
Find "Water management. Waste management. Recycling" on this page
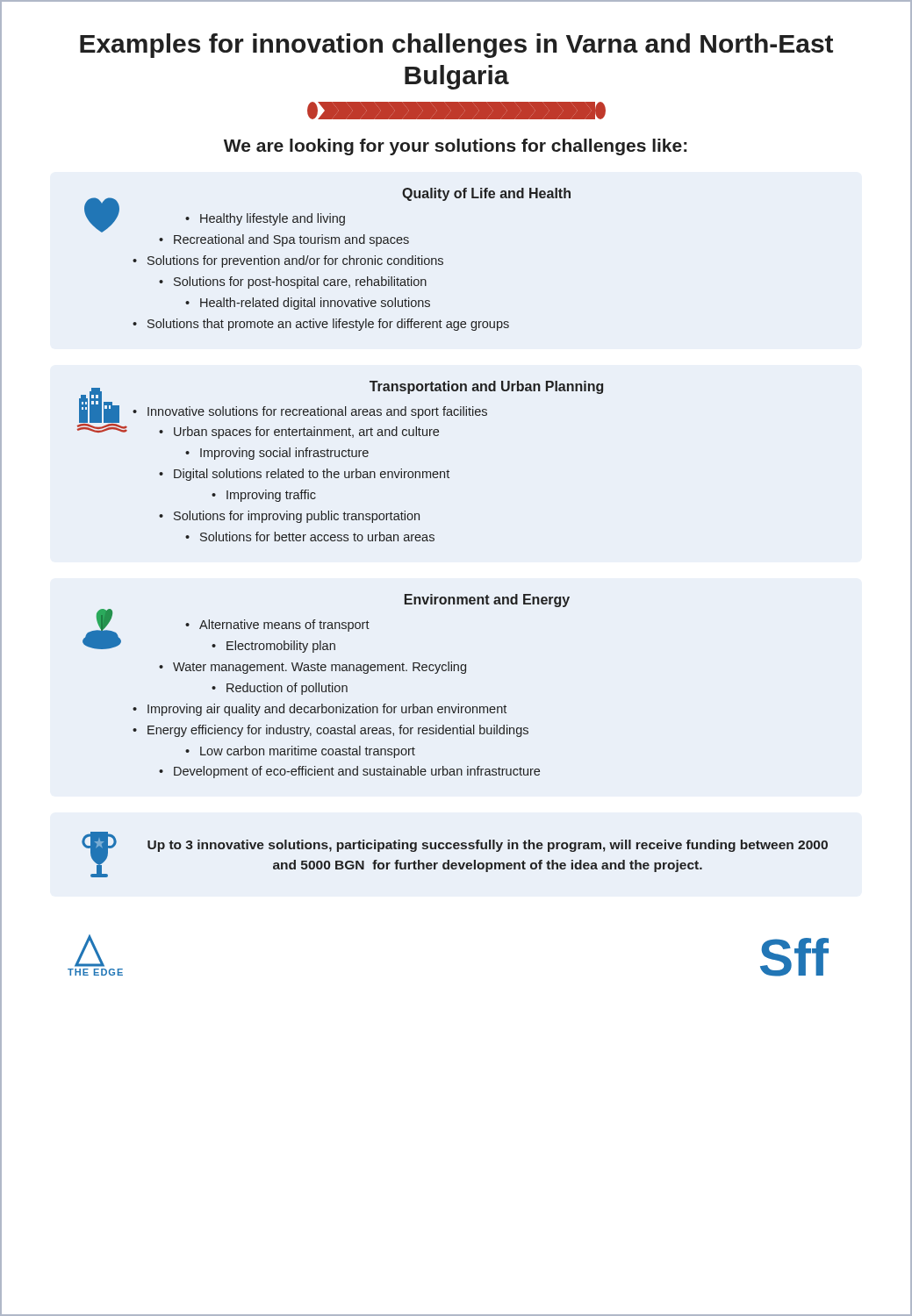click(x=320, y=667)
